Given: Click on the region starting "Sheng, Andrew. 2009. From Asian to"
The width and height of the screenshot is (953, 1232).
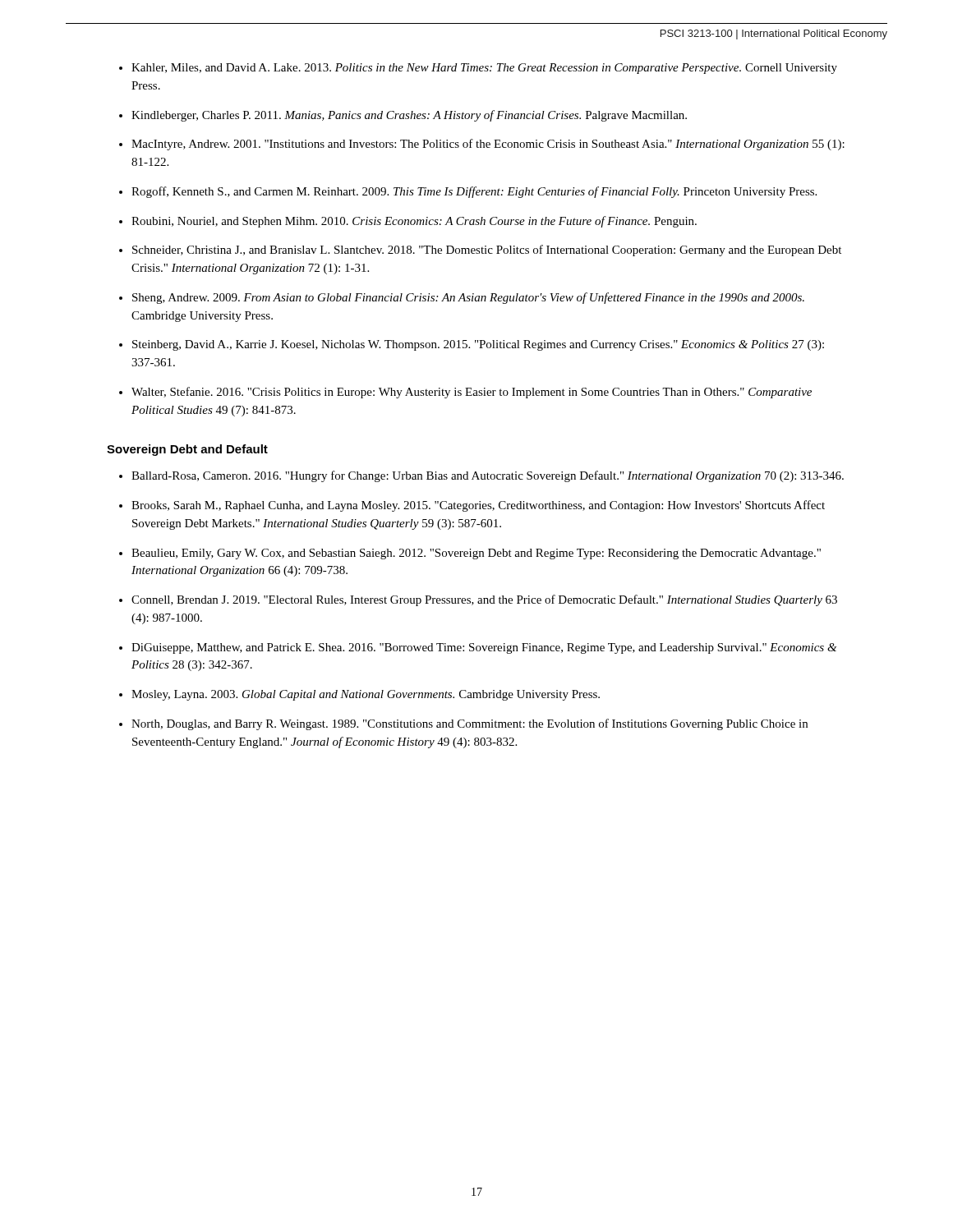Looking at the screenshot, I should 468,306.
